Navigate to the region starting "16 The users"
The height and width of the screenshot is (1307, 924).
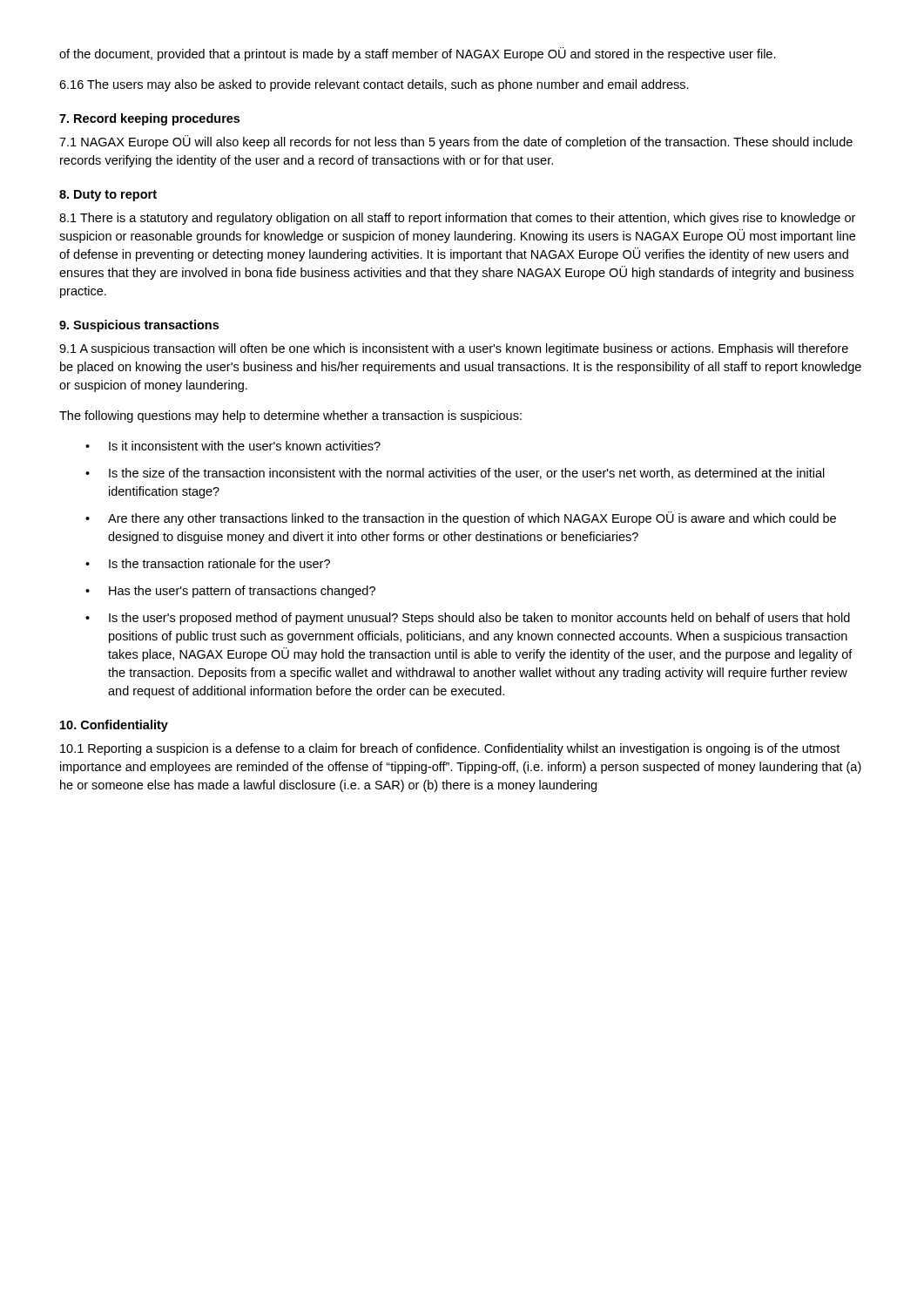[x=374, y=84]
